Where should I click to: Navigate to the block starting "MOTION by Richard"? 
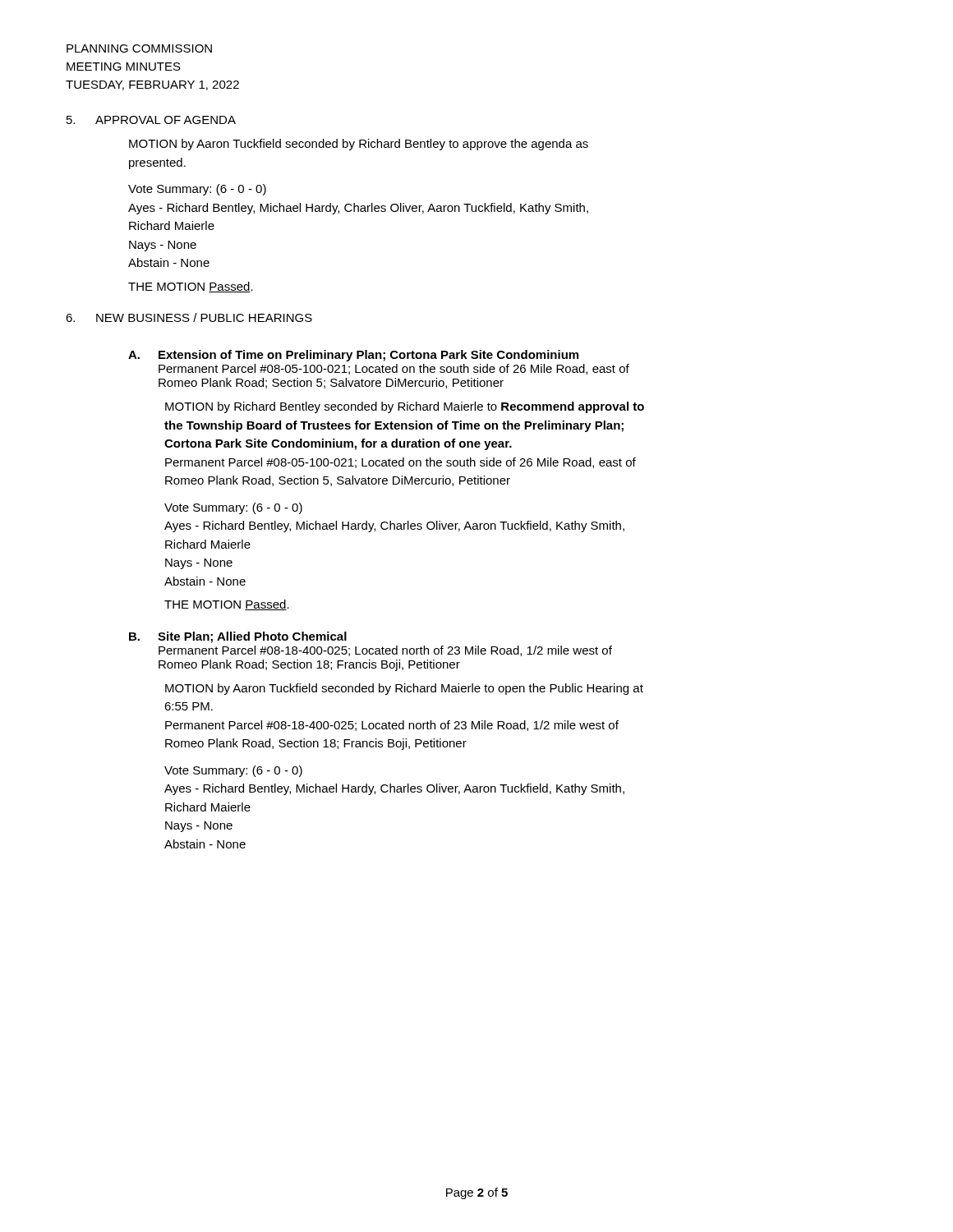[404, 443]
